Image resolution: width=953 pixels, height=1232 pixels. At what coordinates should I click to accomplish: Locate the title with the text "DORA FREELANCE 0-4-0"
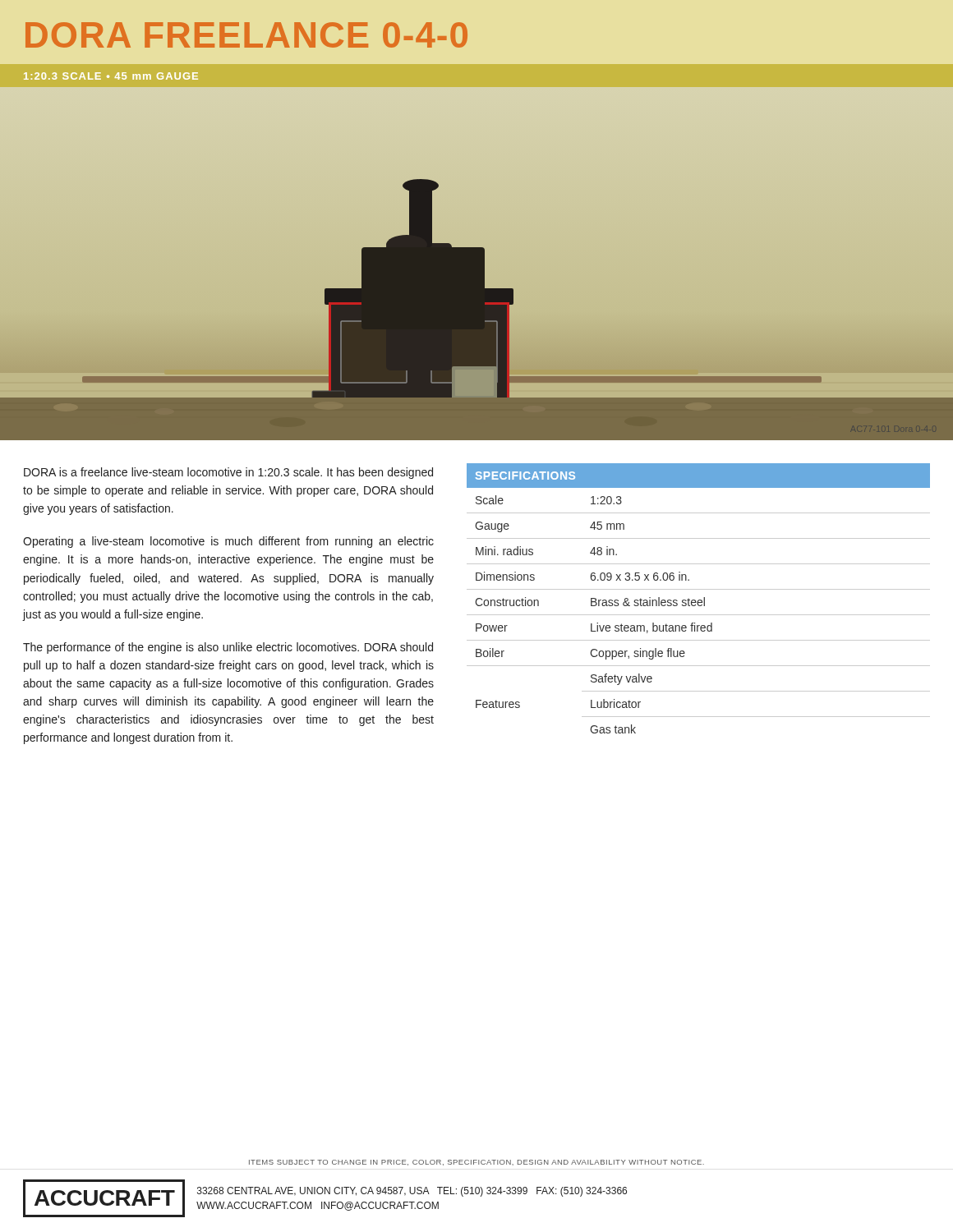[x=246, y=35]
